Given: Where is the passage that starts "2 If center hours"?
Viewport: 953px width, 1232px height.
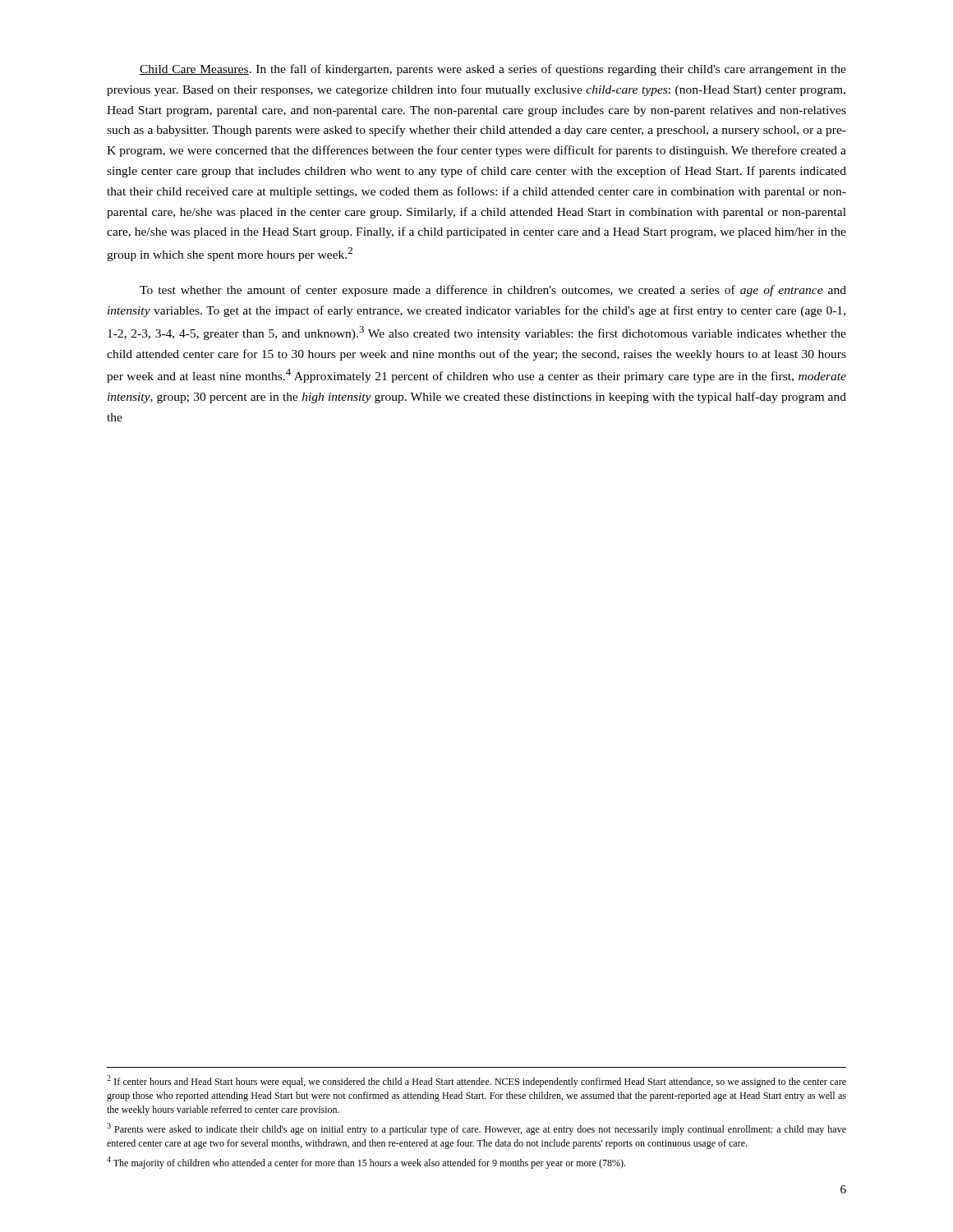Looking at the screenshot, I should tap(476, 1094).
